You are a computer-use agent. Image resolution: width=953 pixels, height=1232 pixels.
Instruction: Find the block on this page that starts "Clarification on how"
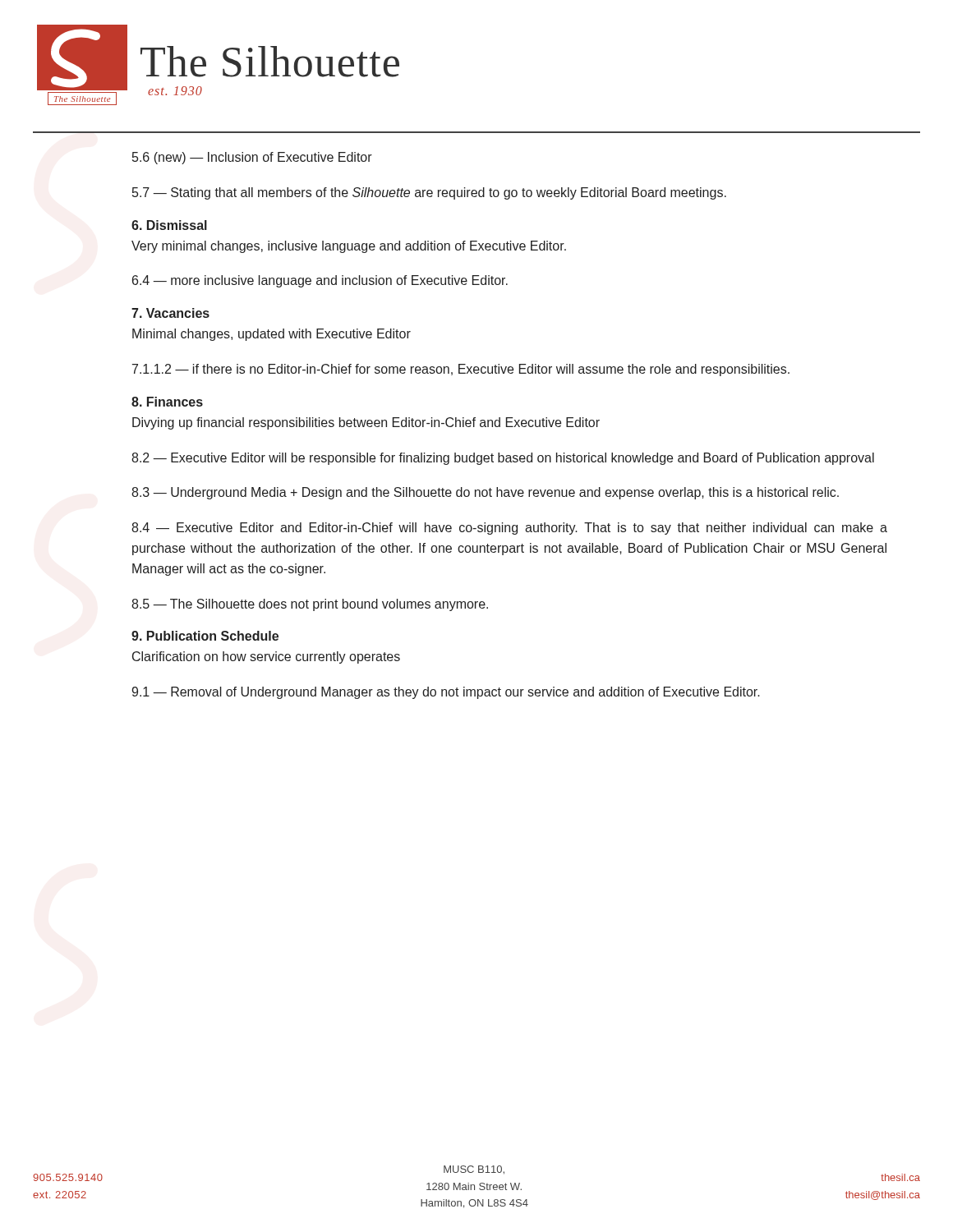(x=266, y=657)
